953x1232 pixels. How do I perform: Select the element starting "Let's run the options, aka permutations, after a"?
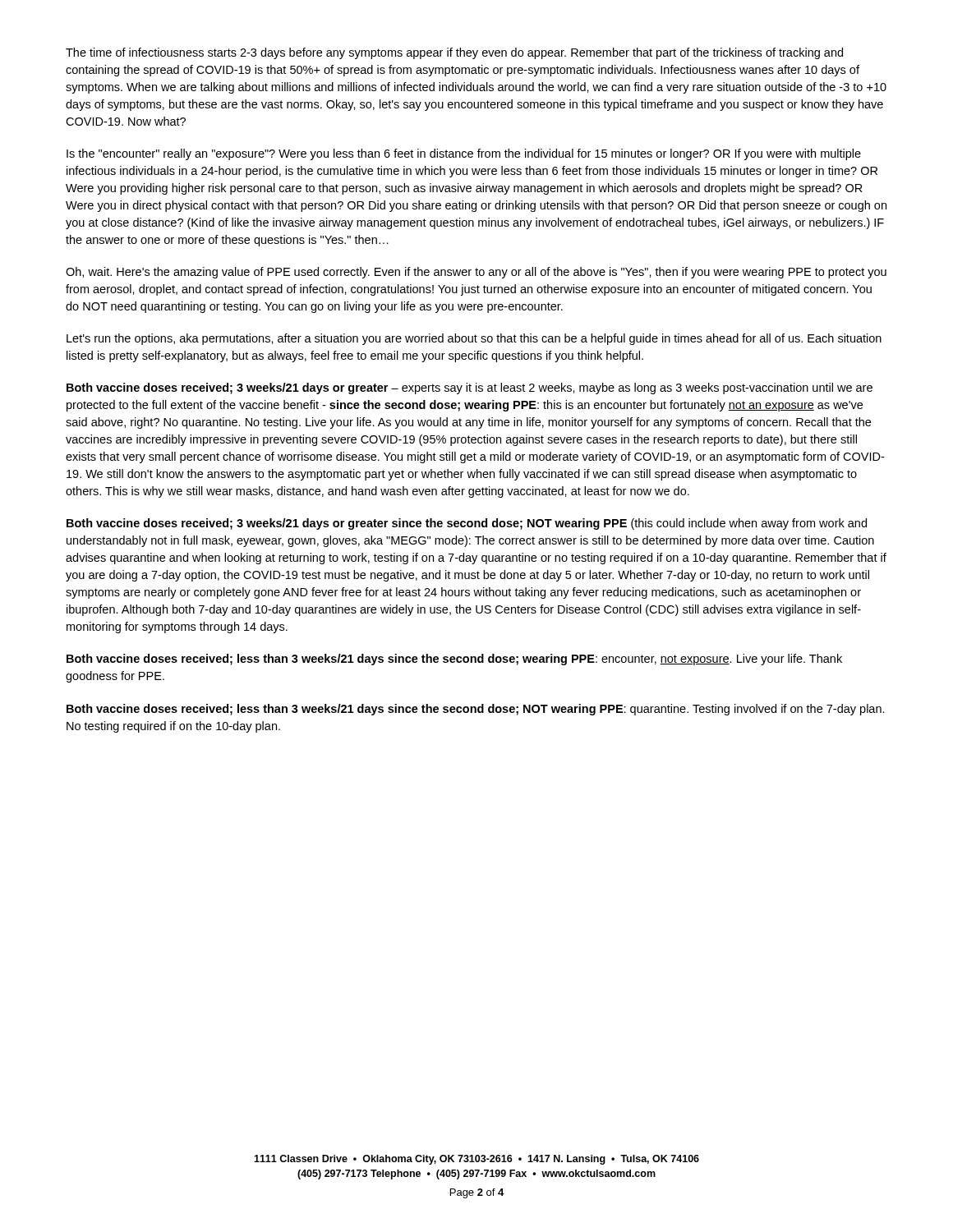click(474, 347)
